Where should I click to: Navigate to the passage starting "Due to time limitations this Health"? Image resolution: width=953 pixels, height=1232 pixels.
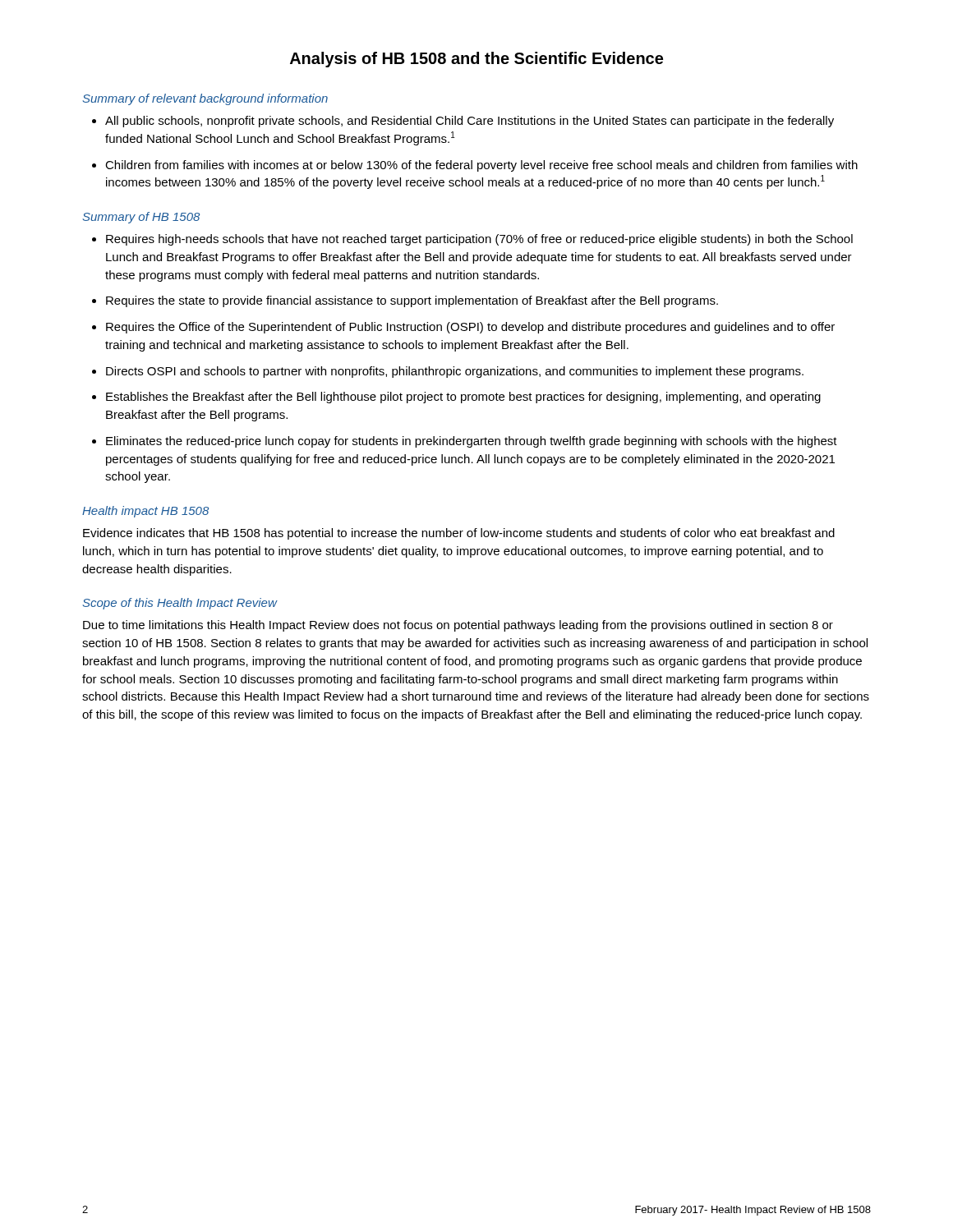coord(476,669)
